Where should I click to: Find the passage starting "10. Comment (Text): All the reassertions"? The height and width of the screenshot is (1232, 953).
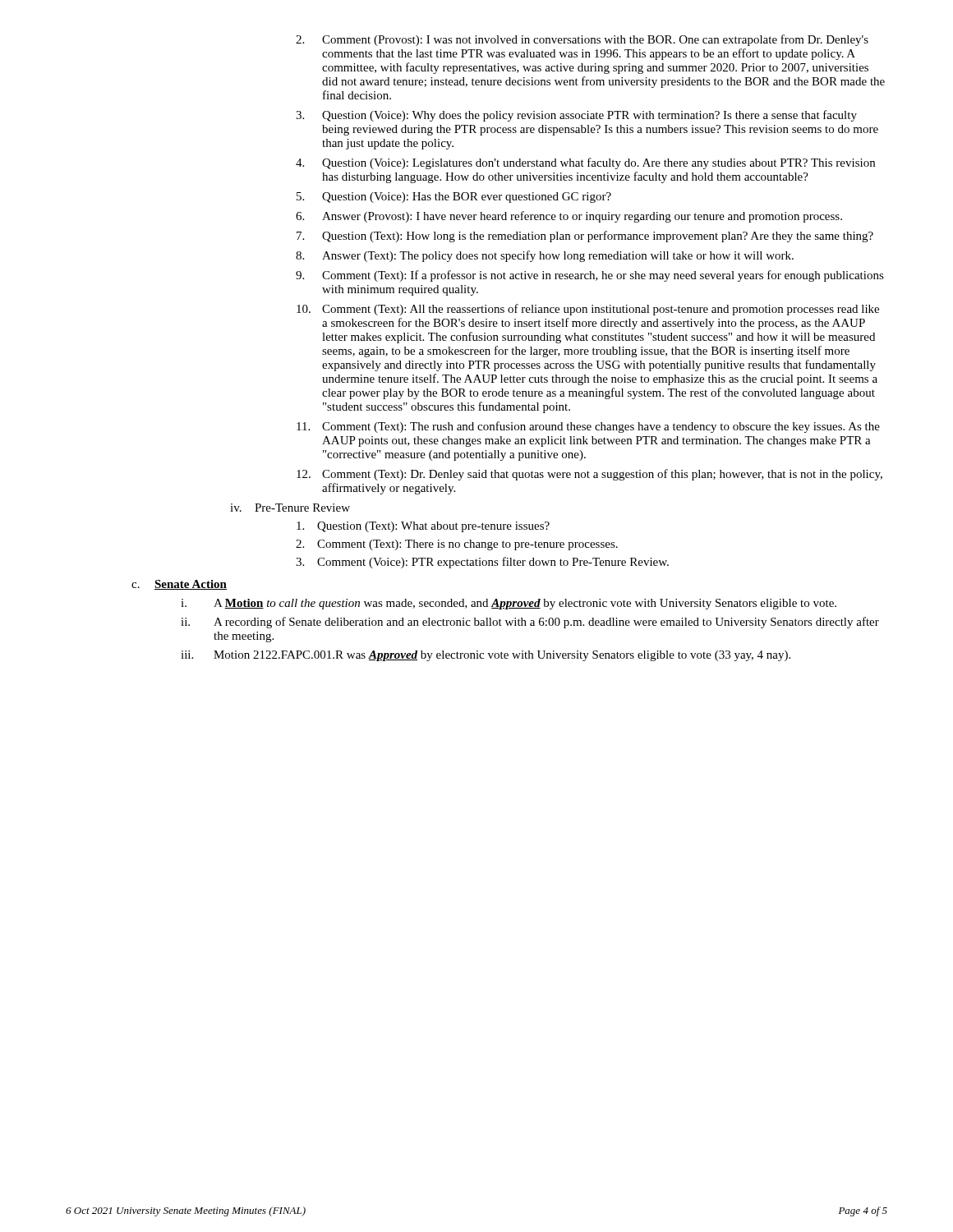[x=591, y=358]
